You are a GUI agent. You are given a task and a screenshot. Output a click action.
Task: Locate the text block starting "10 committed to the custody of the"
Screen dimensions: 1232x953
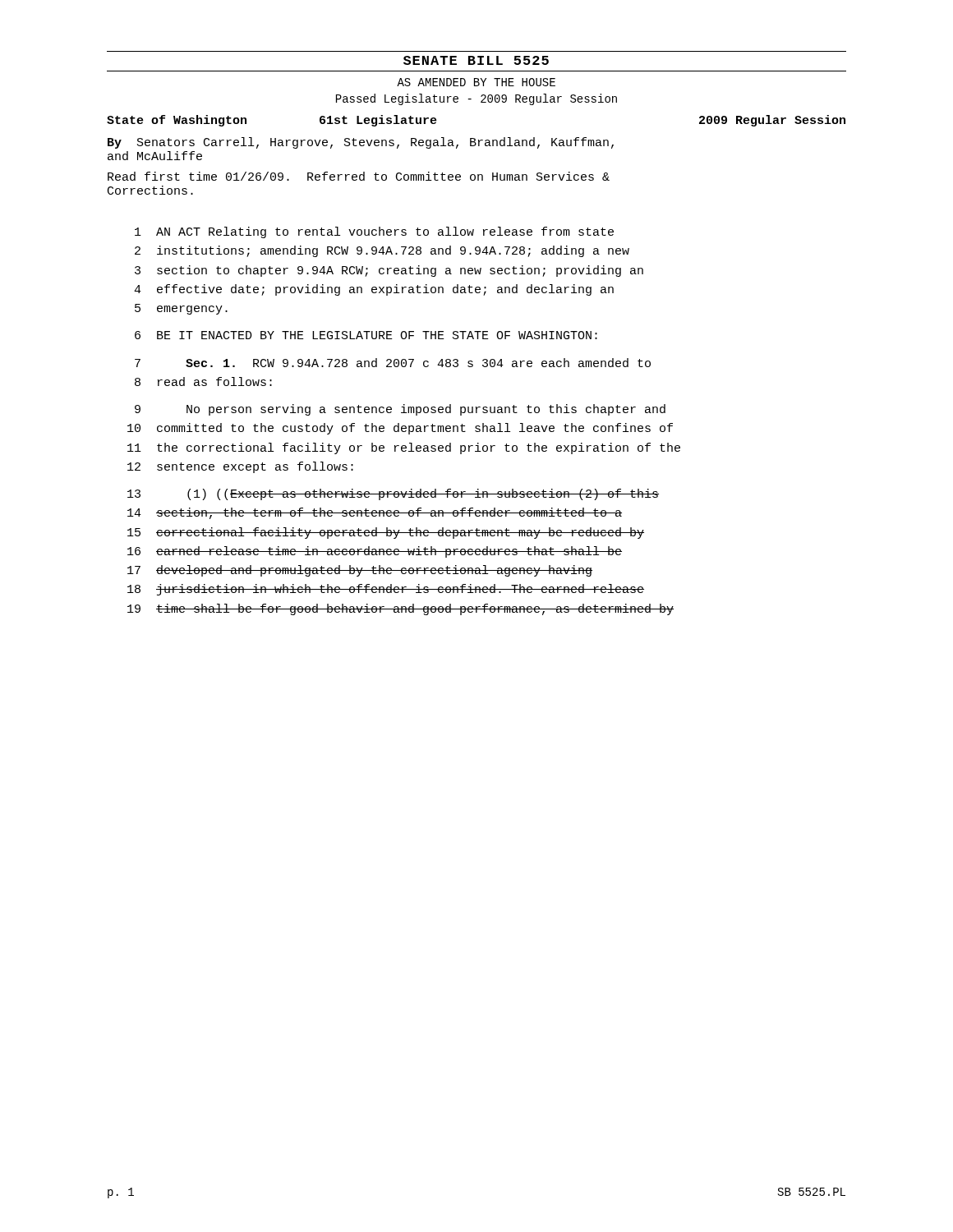[476, 429]
